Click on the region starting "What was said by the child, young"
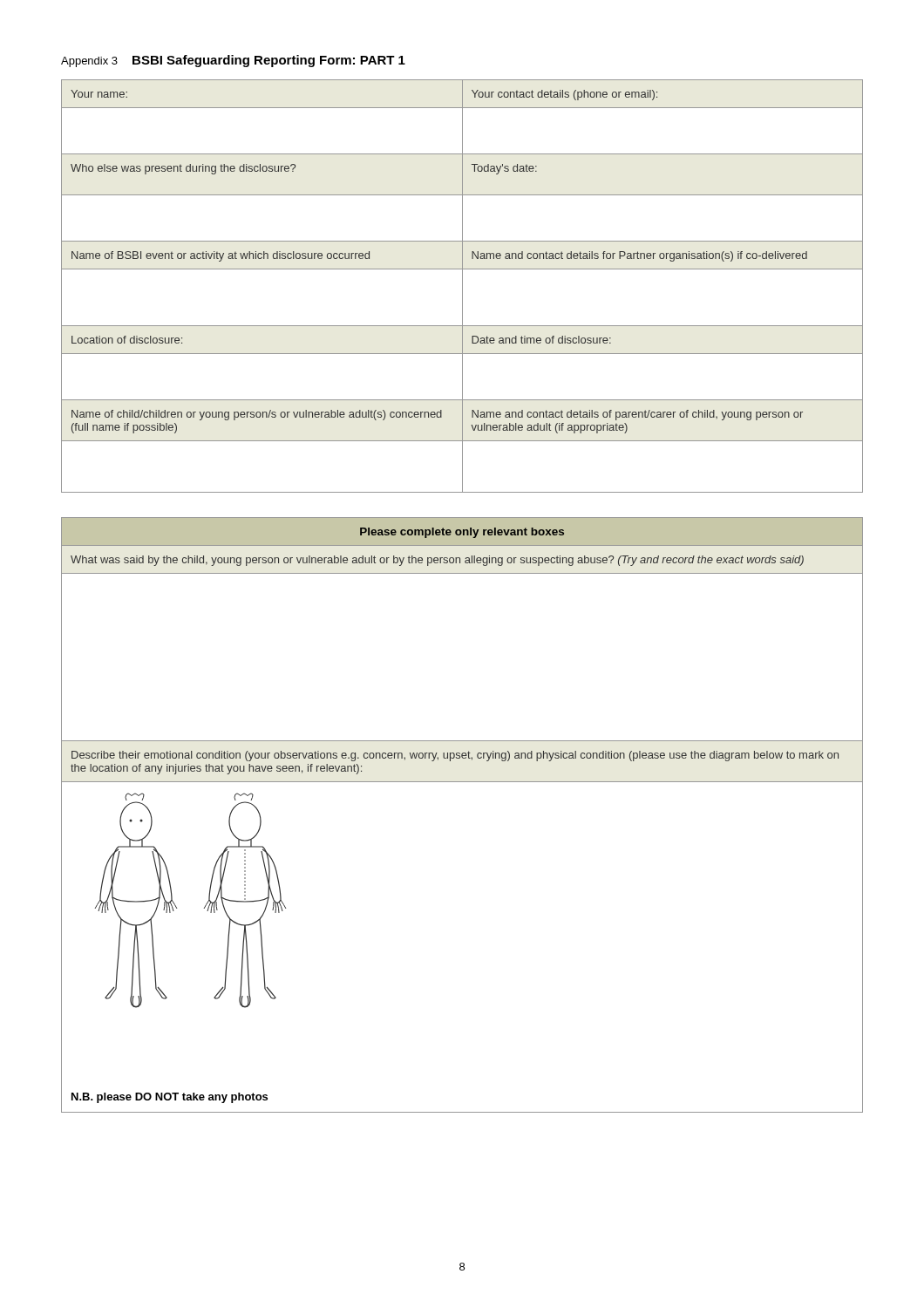 coord(437,559)
